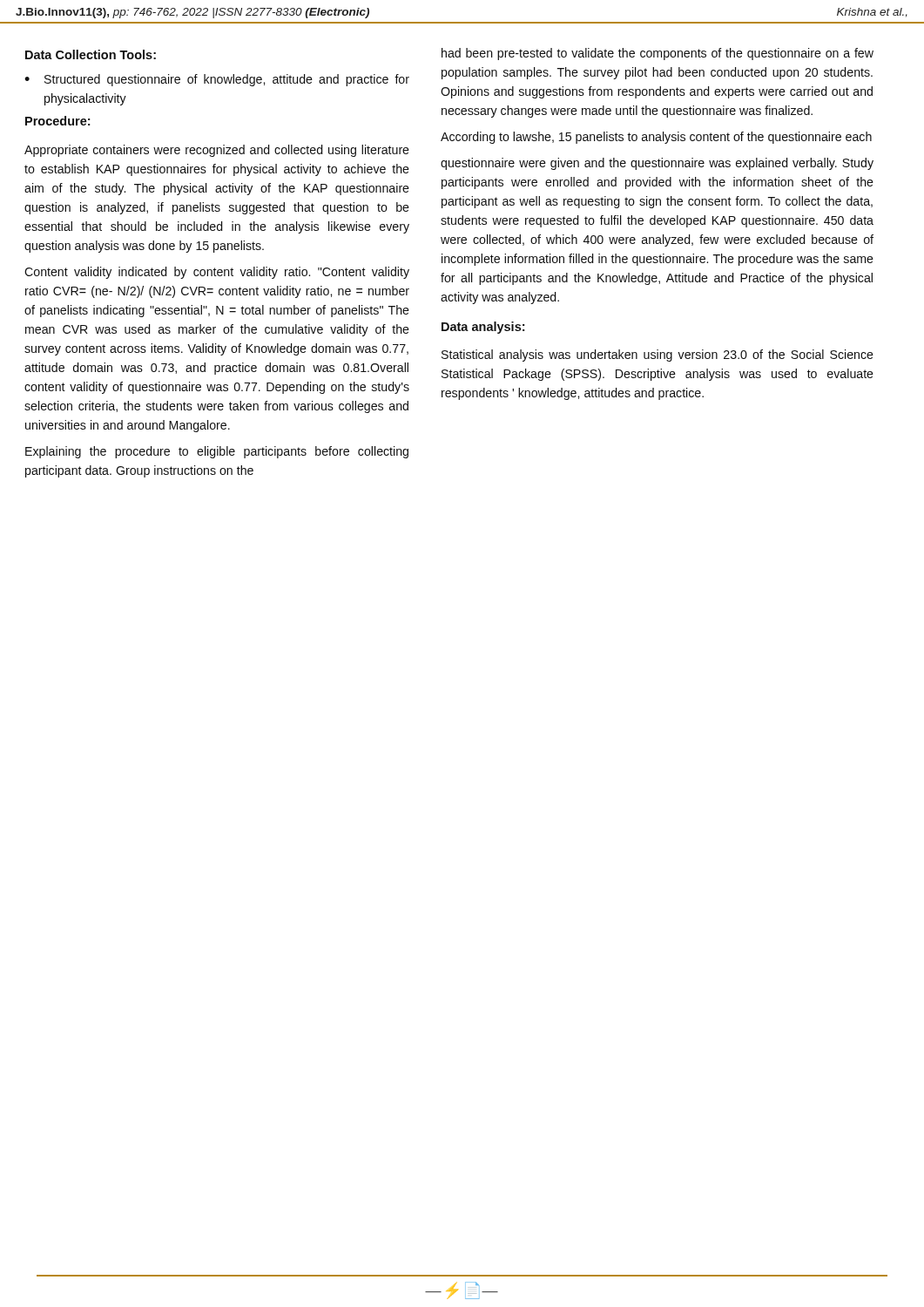Point to "Data analysis:"
Viewport: 924px width, 1307px height.
tap(483, 327)
